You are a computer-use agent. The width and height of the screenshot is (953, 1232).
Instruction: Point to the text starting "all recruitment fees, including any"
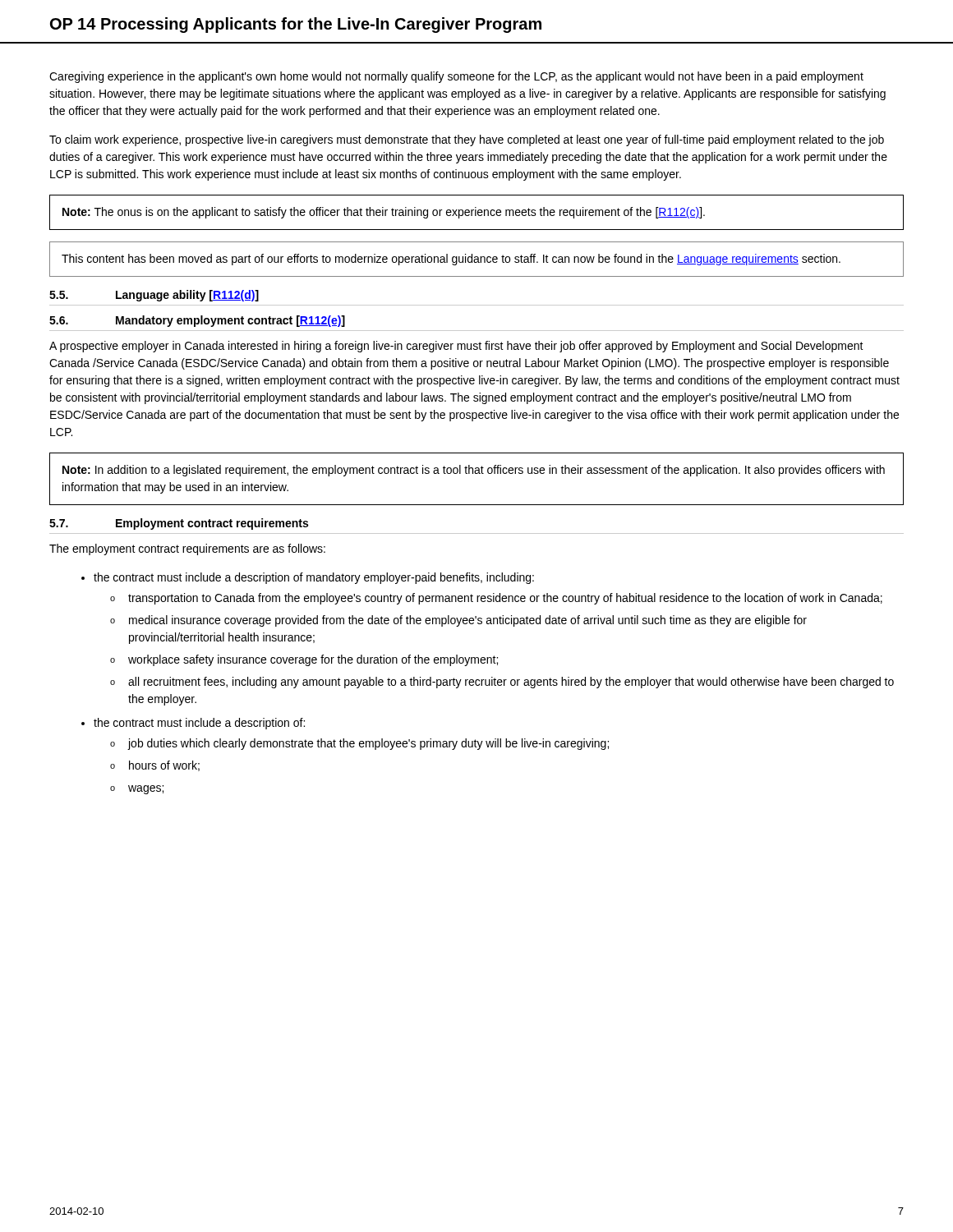(x=511, y=690)
